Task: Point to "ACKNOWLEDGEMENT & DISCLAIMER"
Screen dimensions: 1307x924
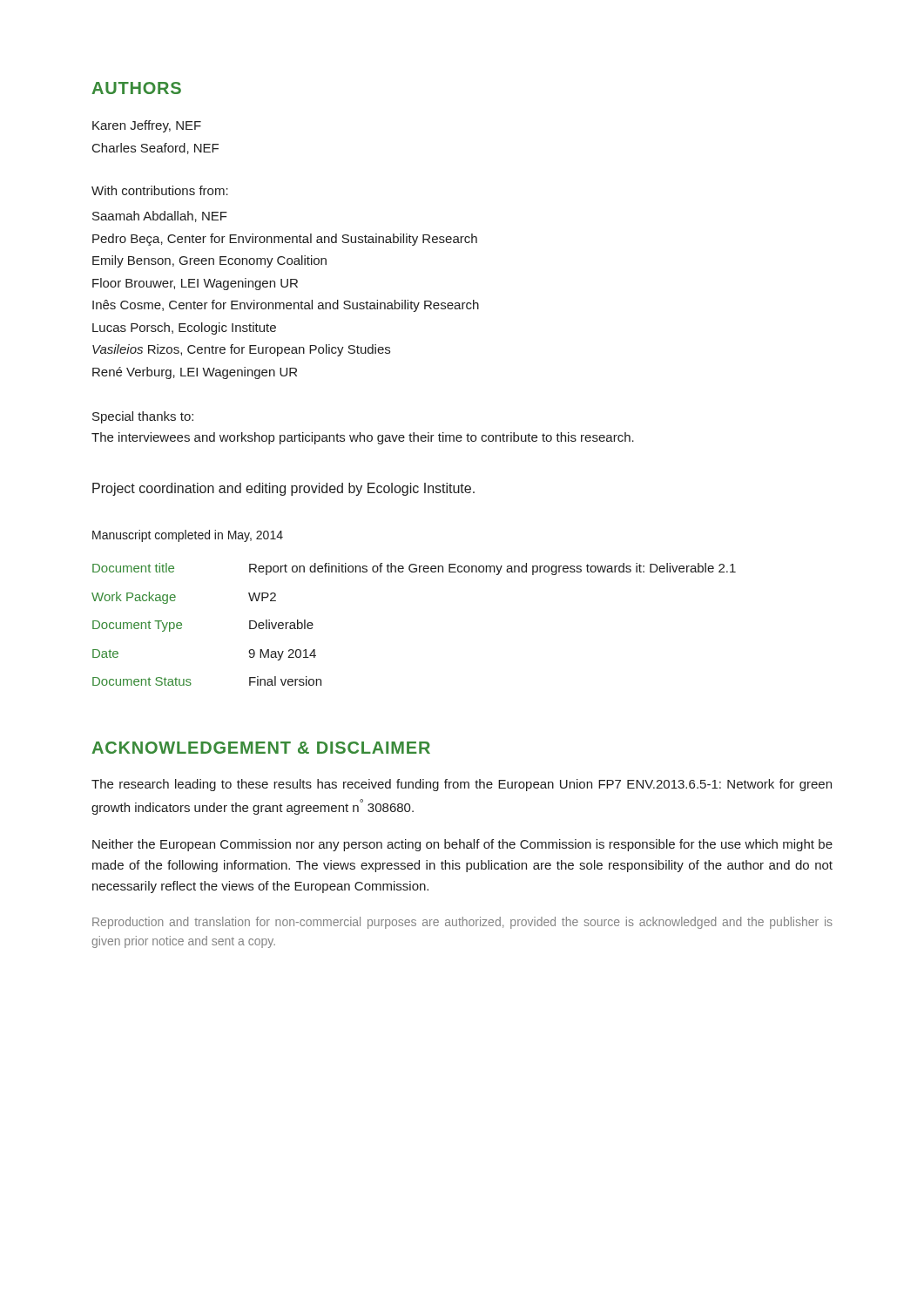Action: (x=261, y=748)
